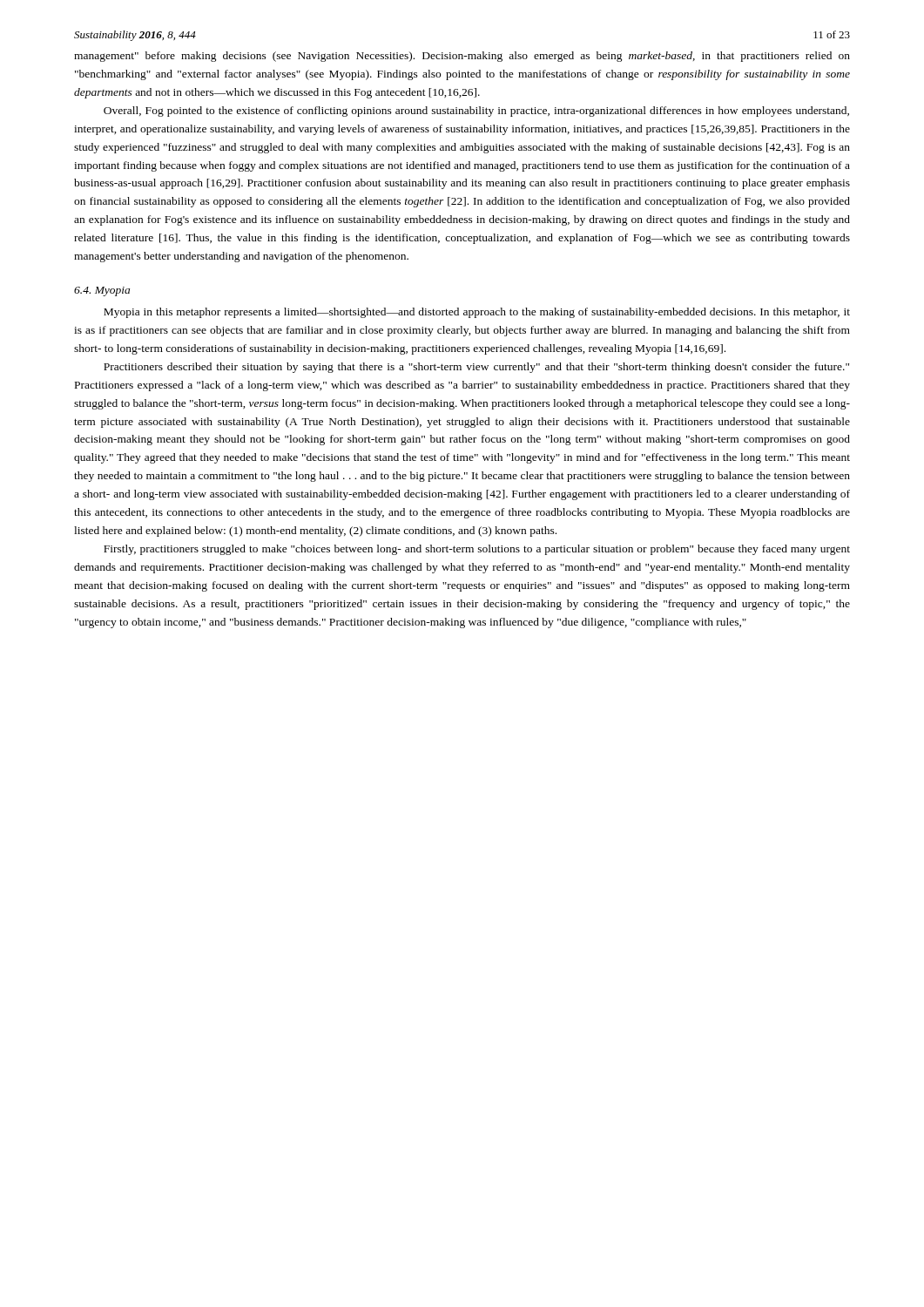This screenshot has height=1307, width=924.
Task: Find the section header that says "6.4. Myopia"
Action: click(x=102, y=291)
